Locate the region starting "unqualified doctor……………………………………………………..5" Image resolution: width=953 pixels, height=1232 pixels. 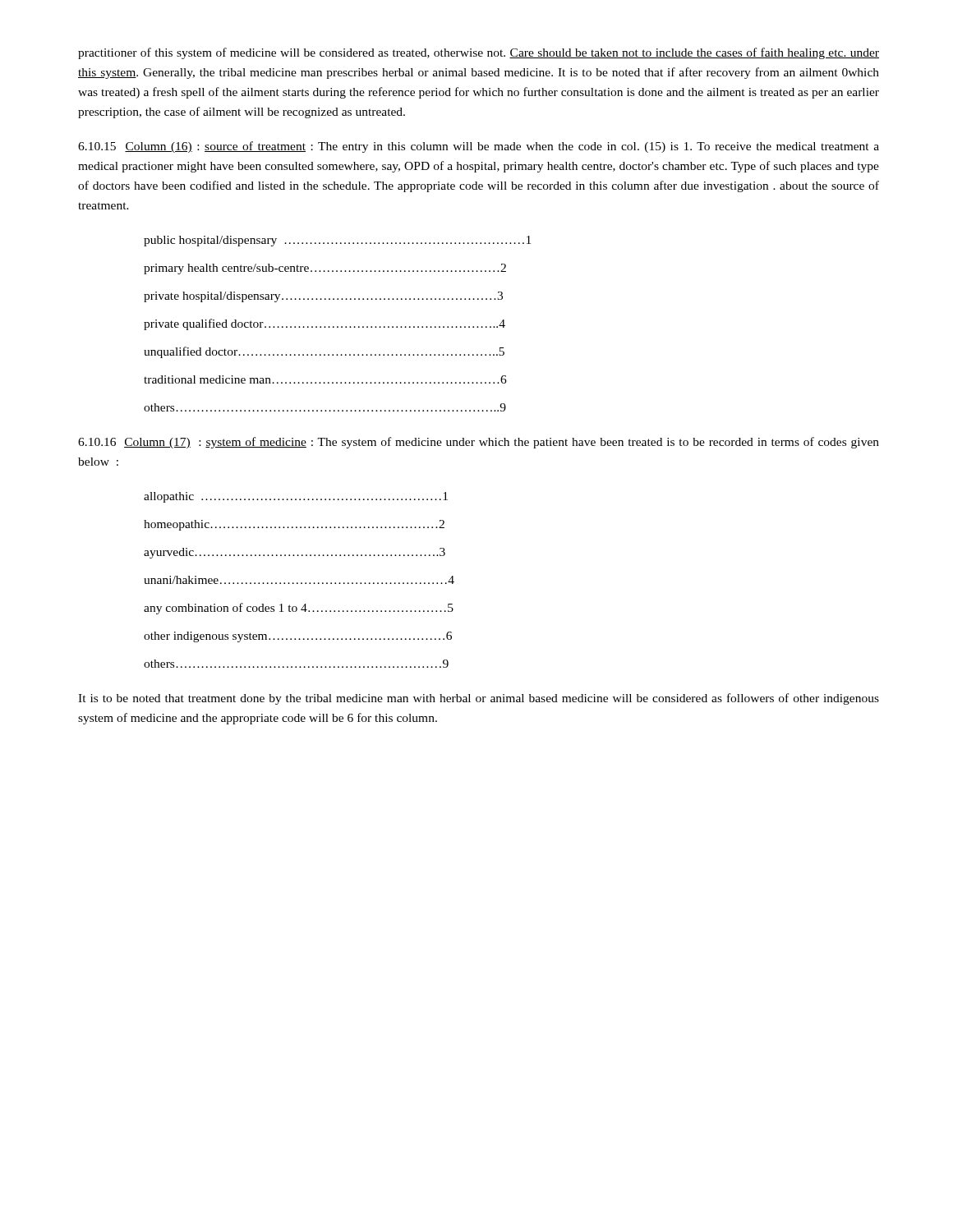[x=324, y=351]
